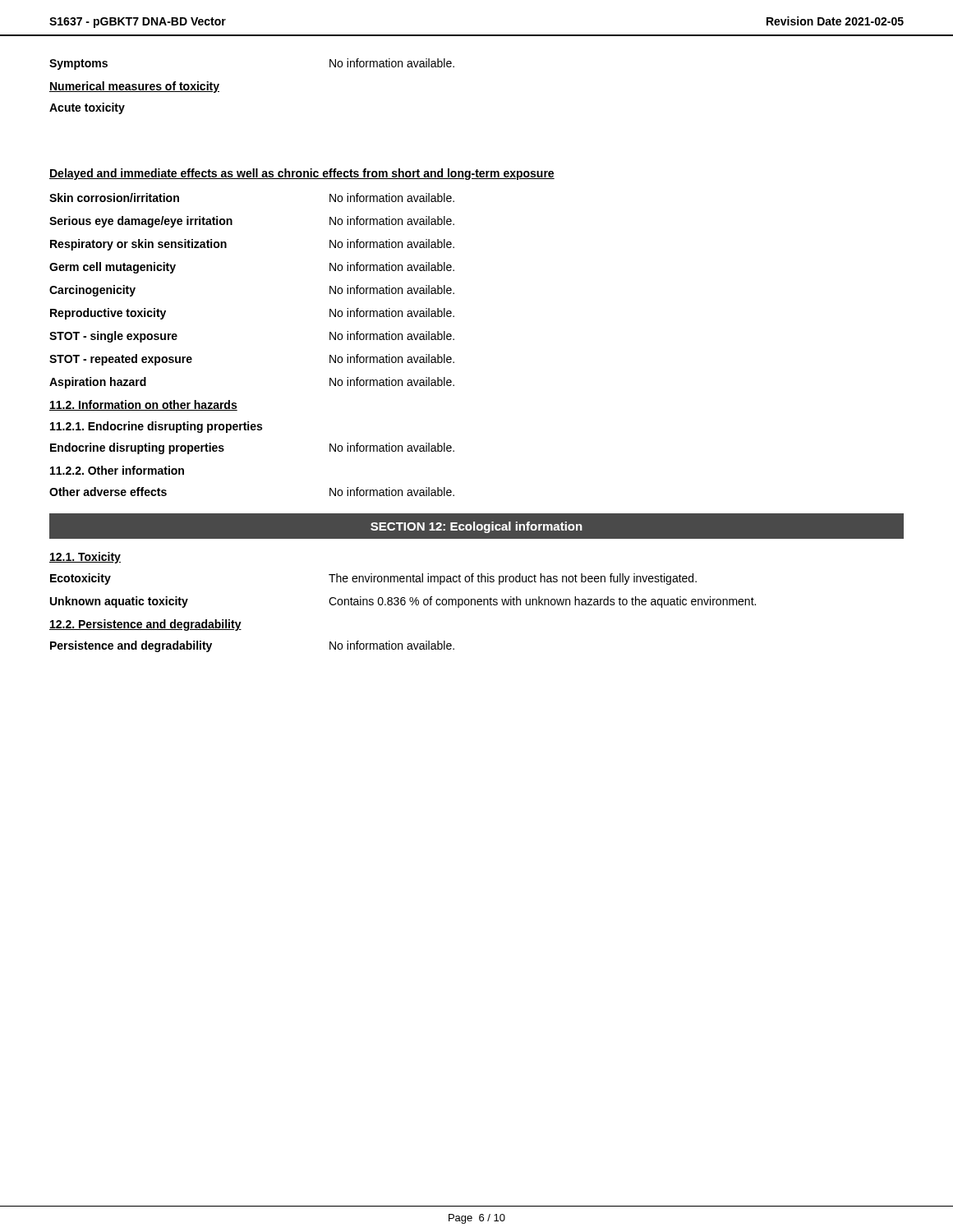953x1232 pixels.
Task: Locate the text block starting "11.2. Information on other hazards"
Action: [x=143, y=405]
